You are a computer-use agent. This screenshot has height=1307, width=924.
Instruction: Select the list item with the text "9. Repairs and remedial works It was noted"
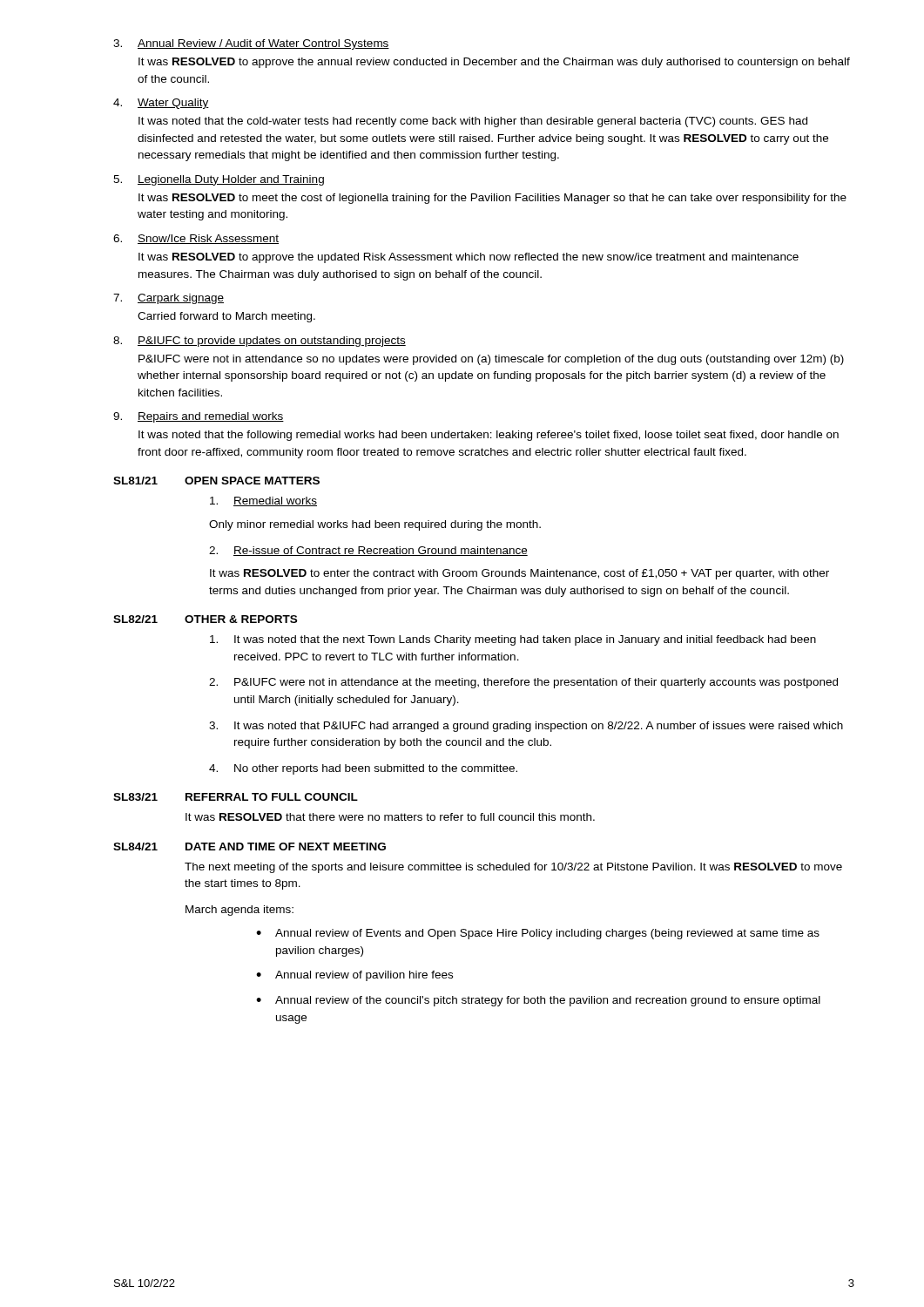(484, 435)
